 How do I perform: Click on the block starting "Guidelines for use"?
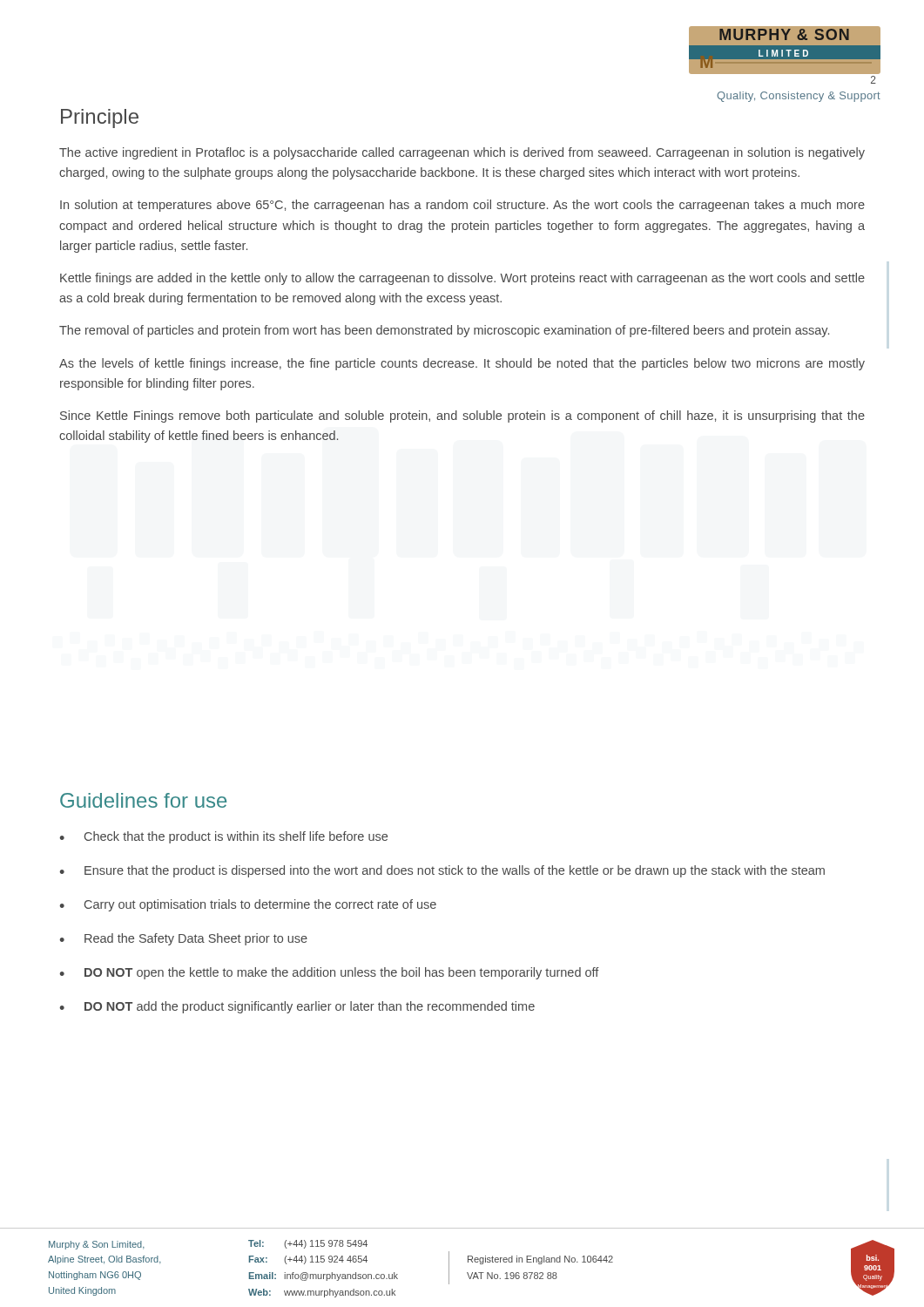pyautogui.click(x=143, y=800)
